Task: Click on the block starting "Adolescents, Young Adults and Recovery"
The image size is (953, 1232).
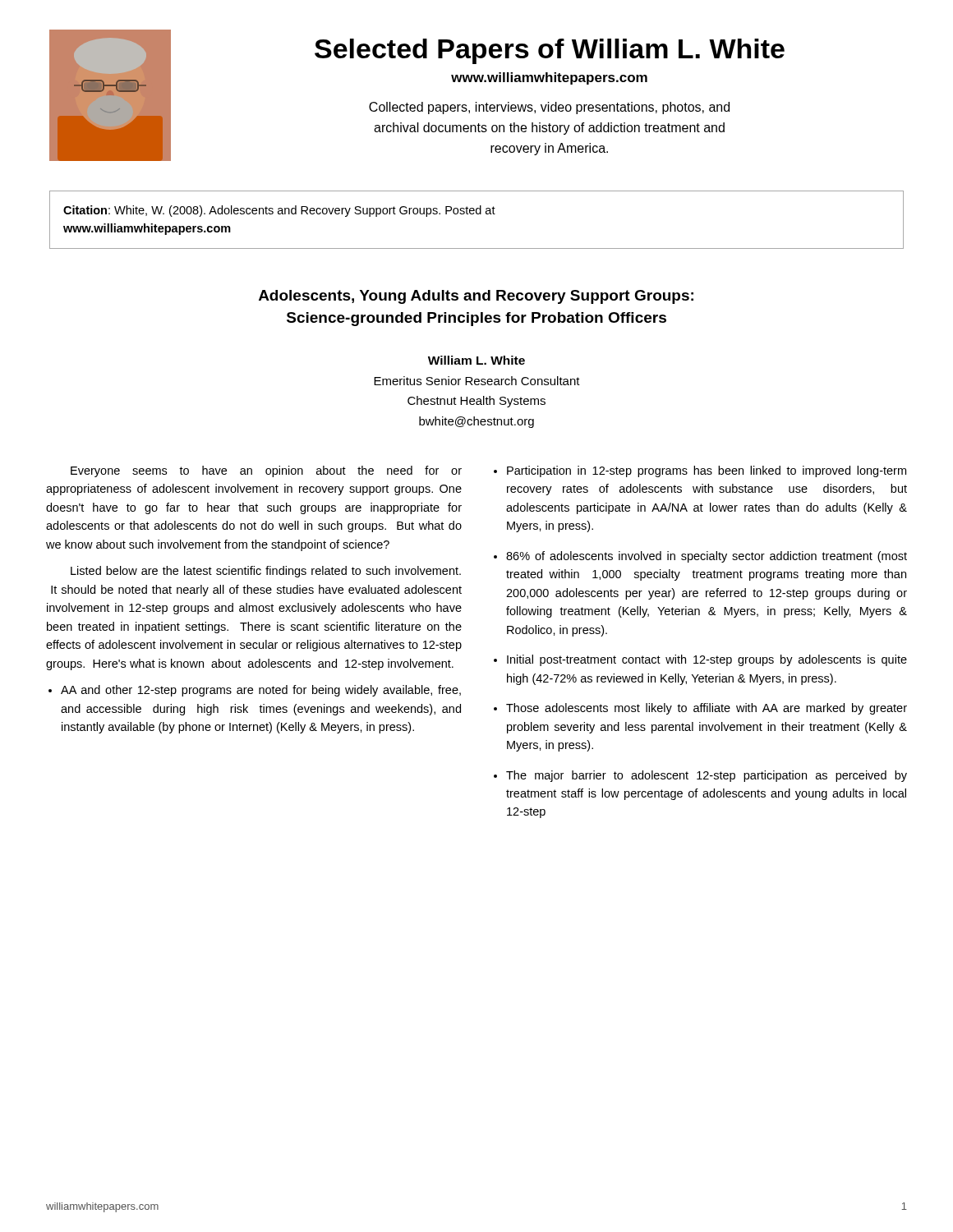Action: click(476, 306)
